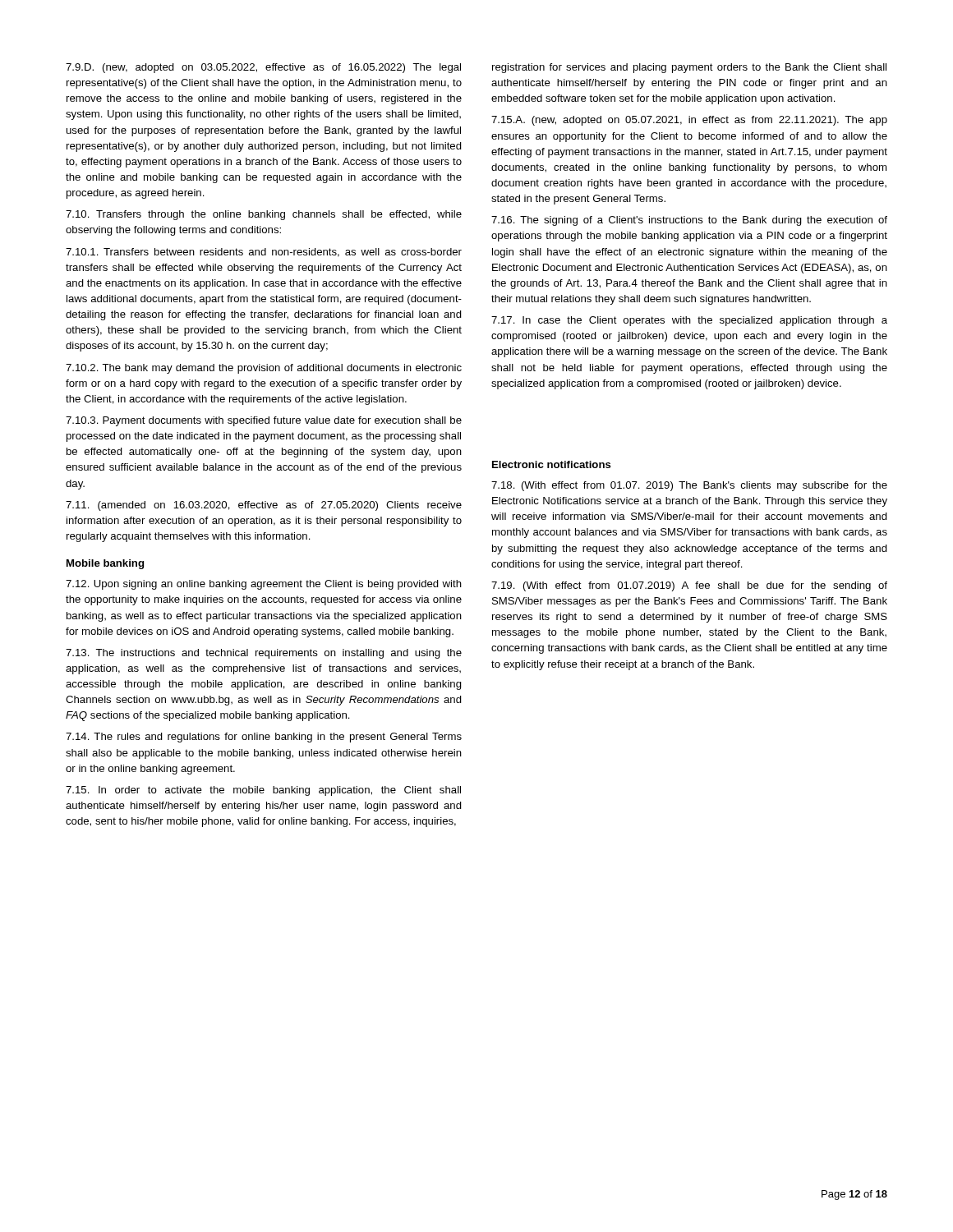Viewport: 953px width, 1232px height.
Task: Point to the region starting "11. (amended on 16.03.2020, effective as"
Action: coord(264,520)
